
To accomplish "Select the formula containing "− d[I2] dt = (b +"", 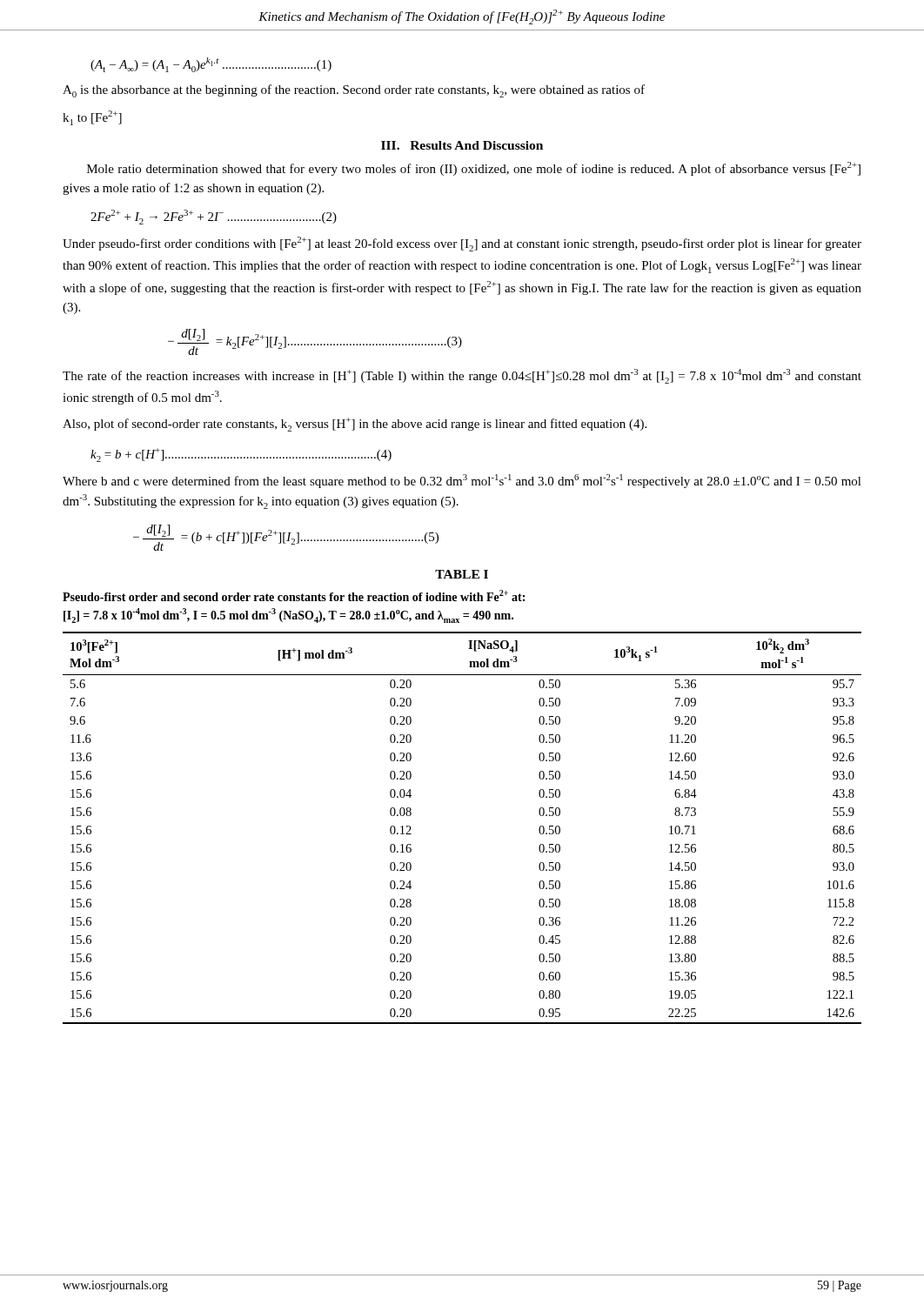I will 286,538.
